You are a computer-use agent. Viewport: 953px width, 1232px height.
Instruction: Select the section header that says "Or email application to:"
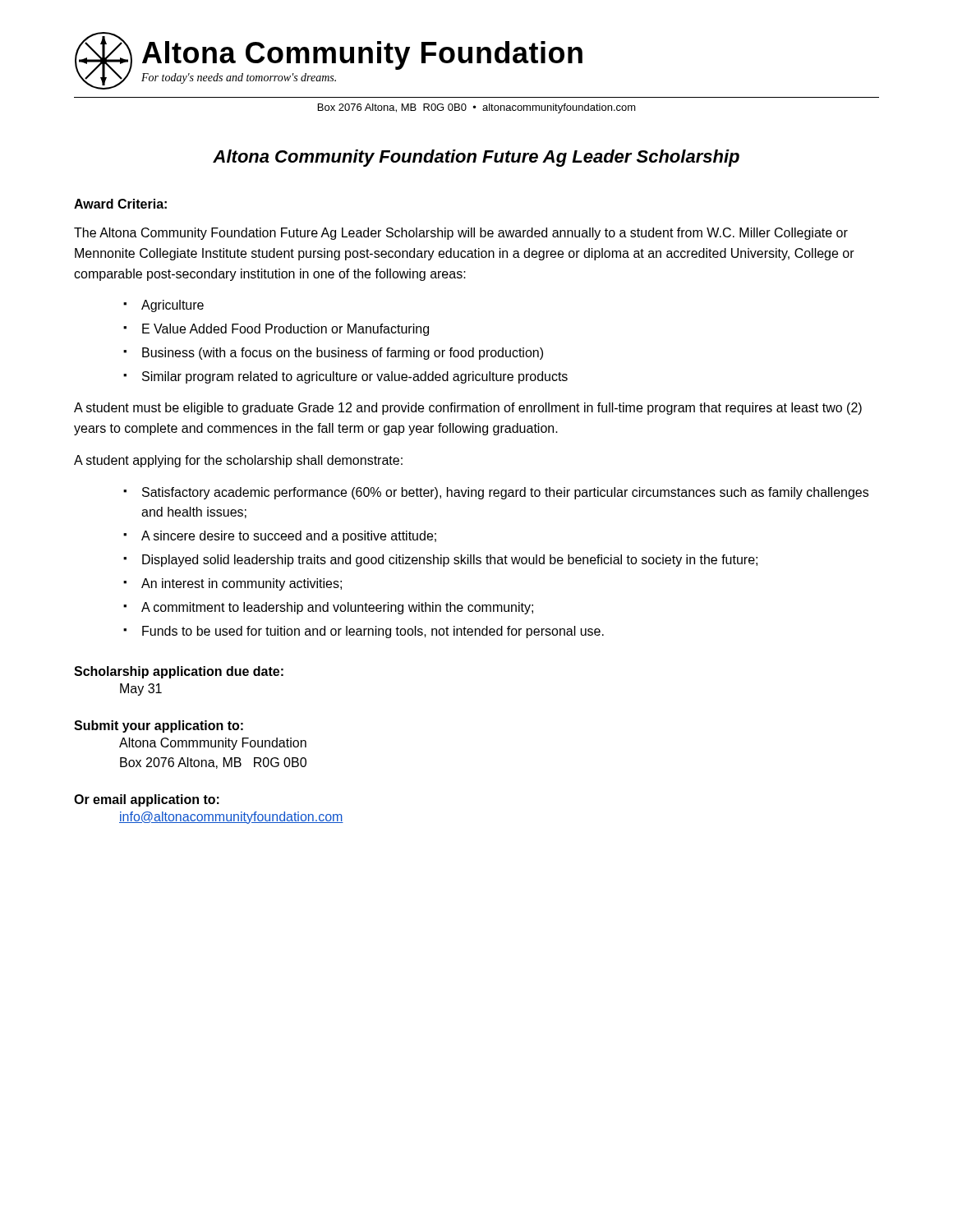pos(147,799)
